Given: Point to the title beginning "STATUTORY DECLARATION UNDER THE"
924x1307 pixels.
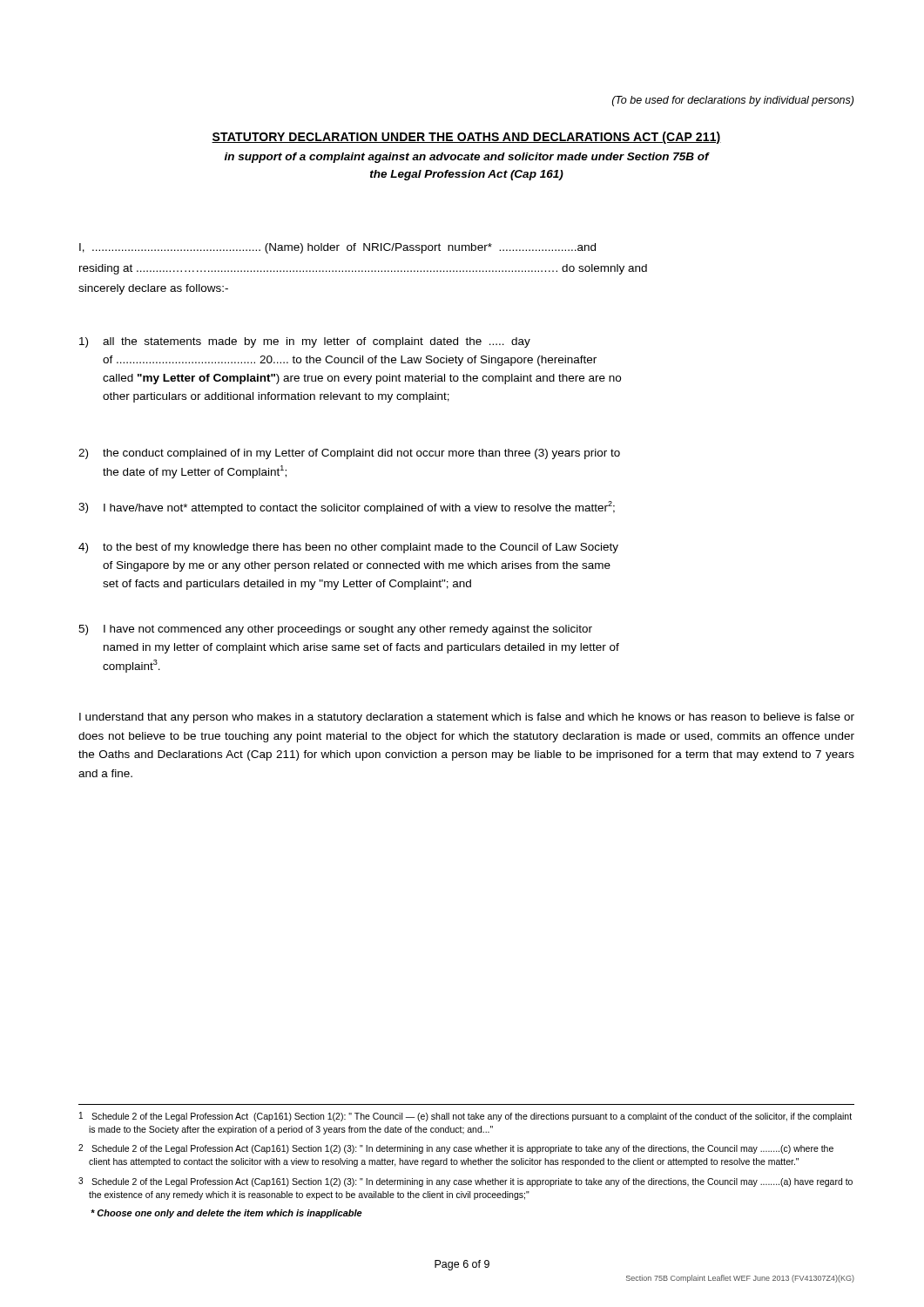Looking at the screenshot, I should point(466,156).
